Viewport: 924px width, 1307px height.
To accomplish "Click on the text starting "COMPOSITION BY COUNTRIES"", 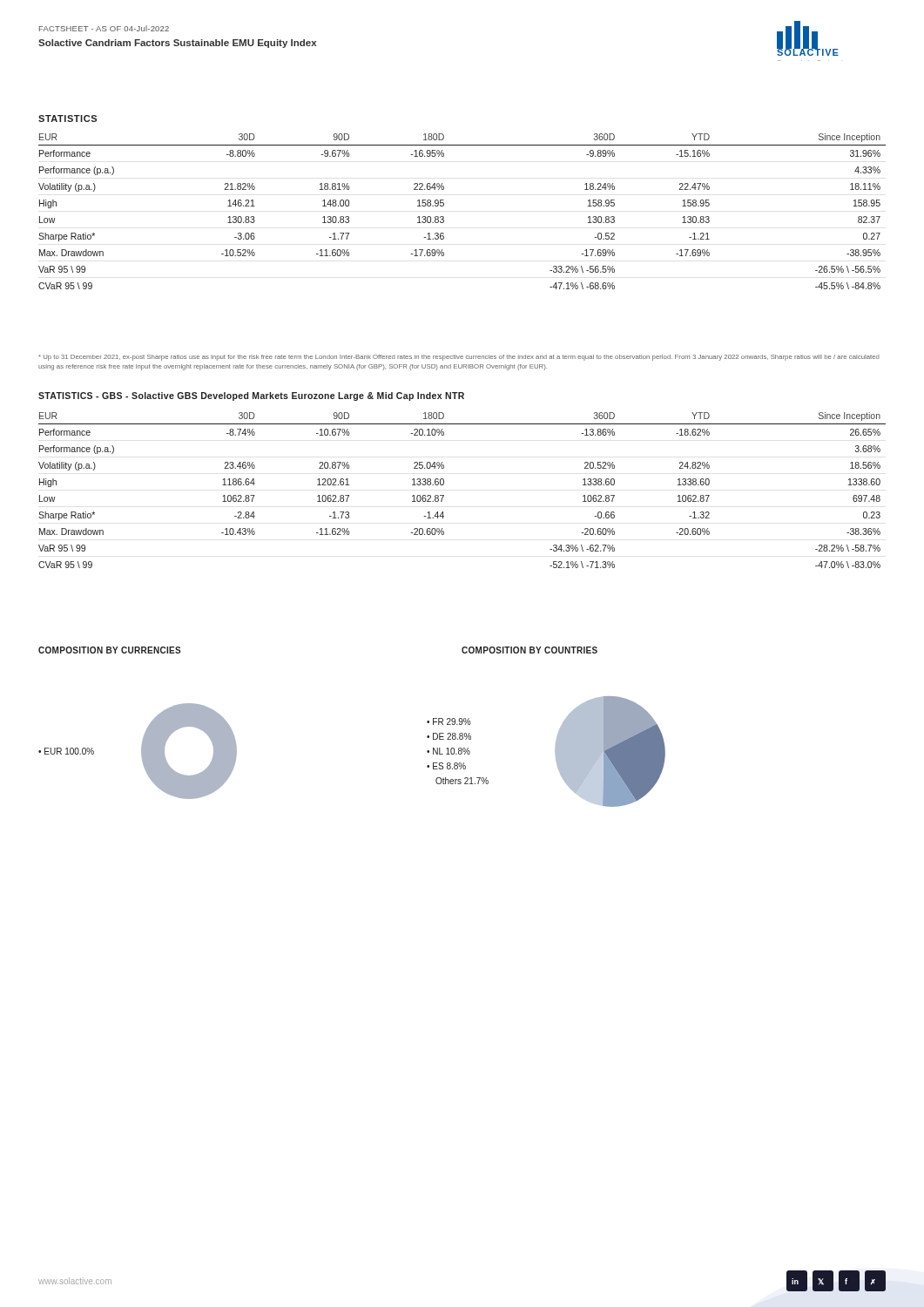I will 530,650.
